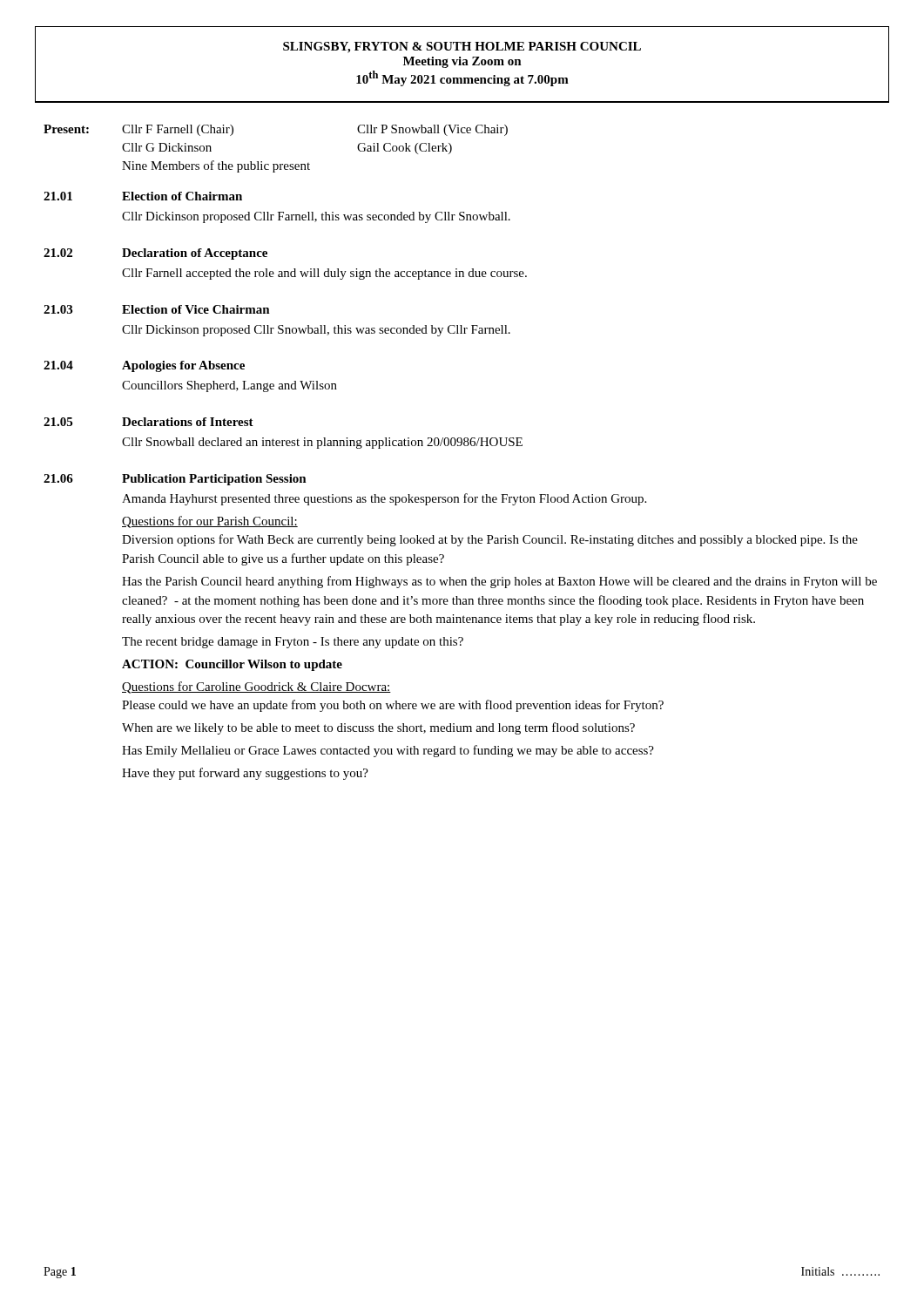Find the text block starting "Election of Vice Chairman"

click(196, 309)
